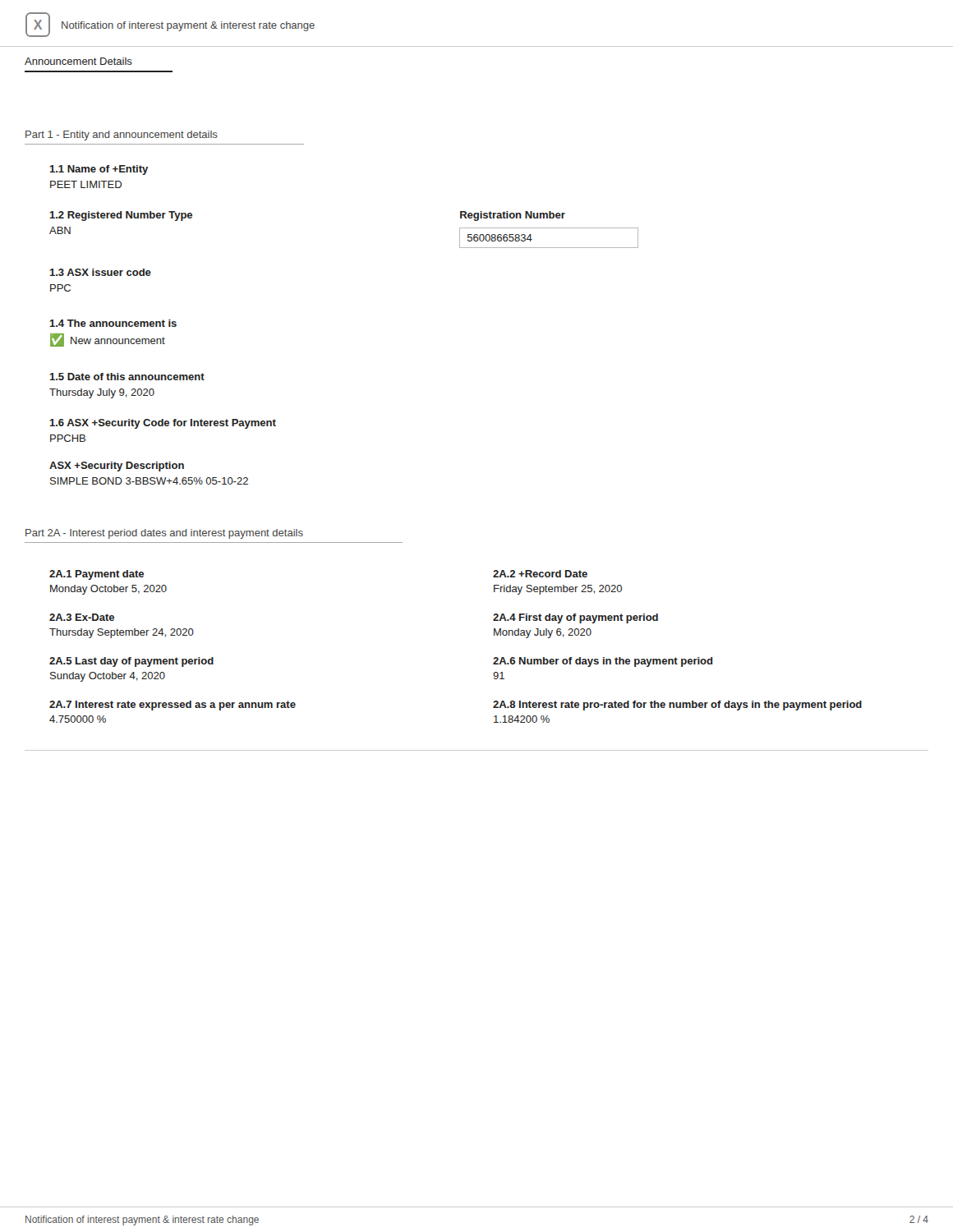The height and width of the screenshot is (1232, 953).
Task: Locate the text that says "4 The announcement is"
Action: [113, 323]
